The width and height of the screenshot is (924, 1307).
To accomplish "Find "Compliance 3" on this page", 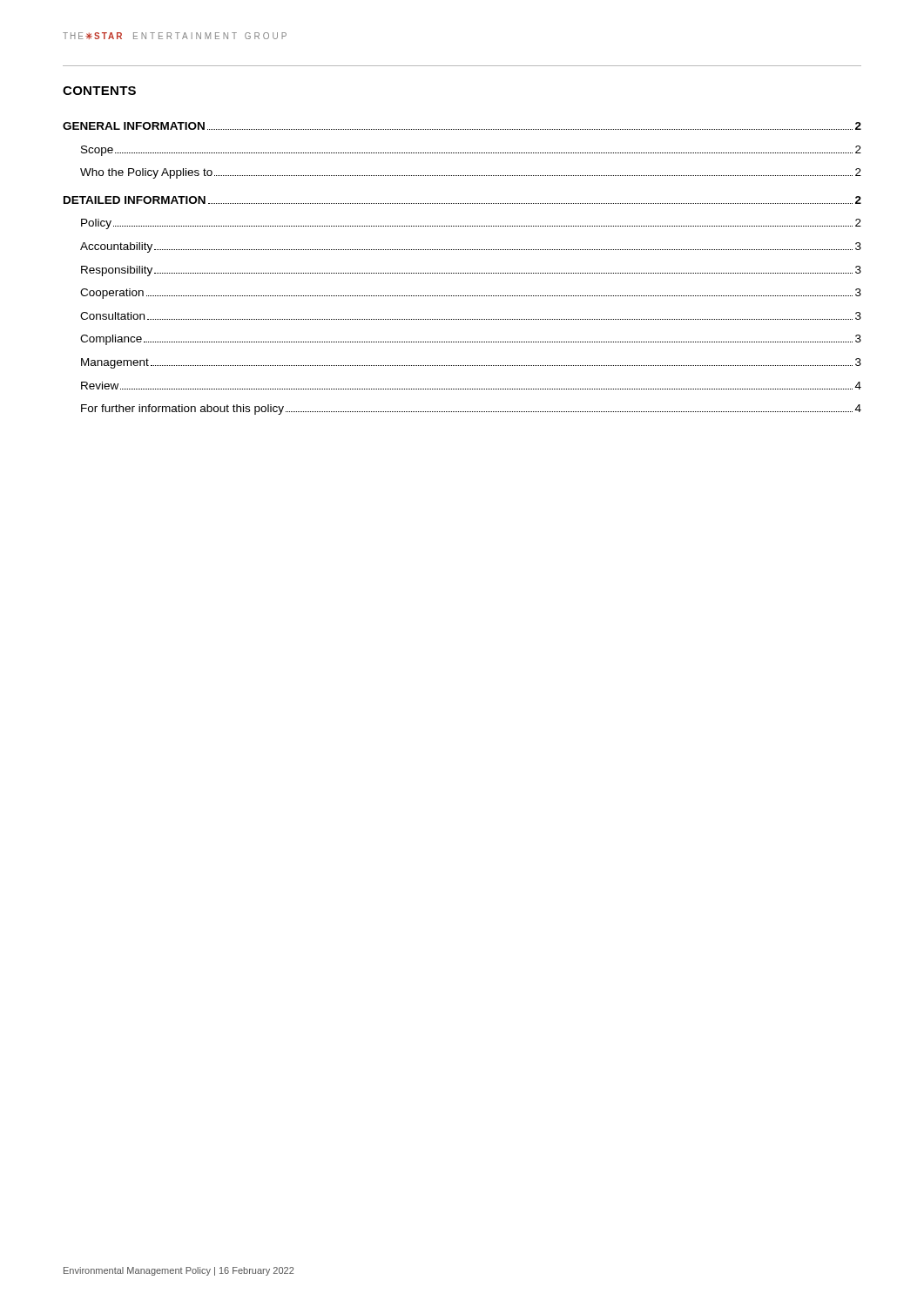I will pos(471,339).
